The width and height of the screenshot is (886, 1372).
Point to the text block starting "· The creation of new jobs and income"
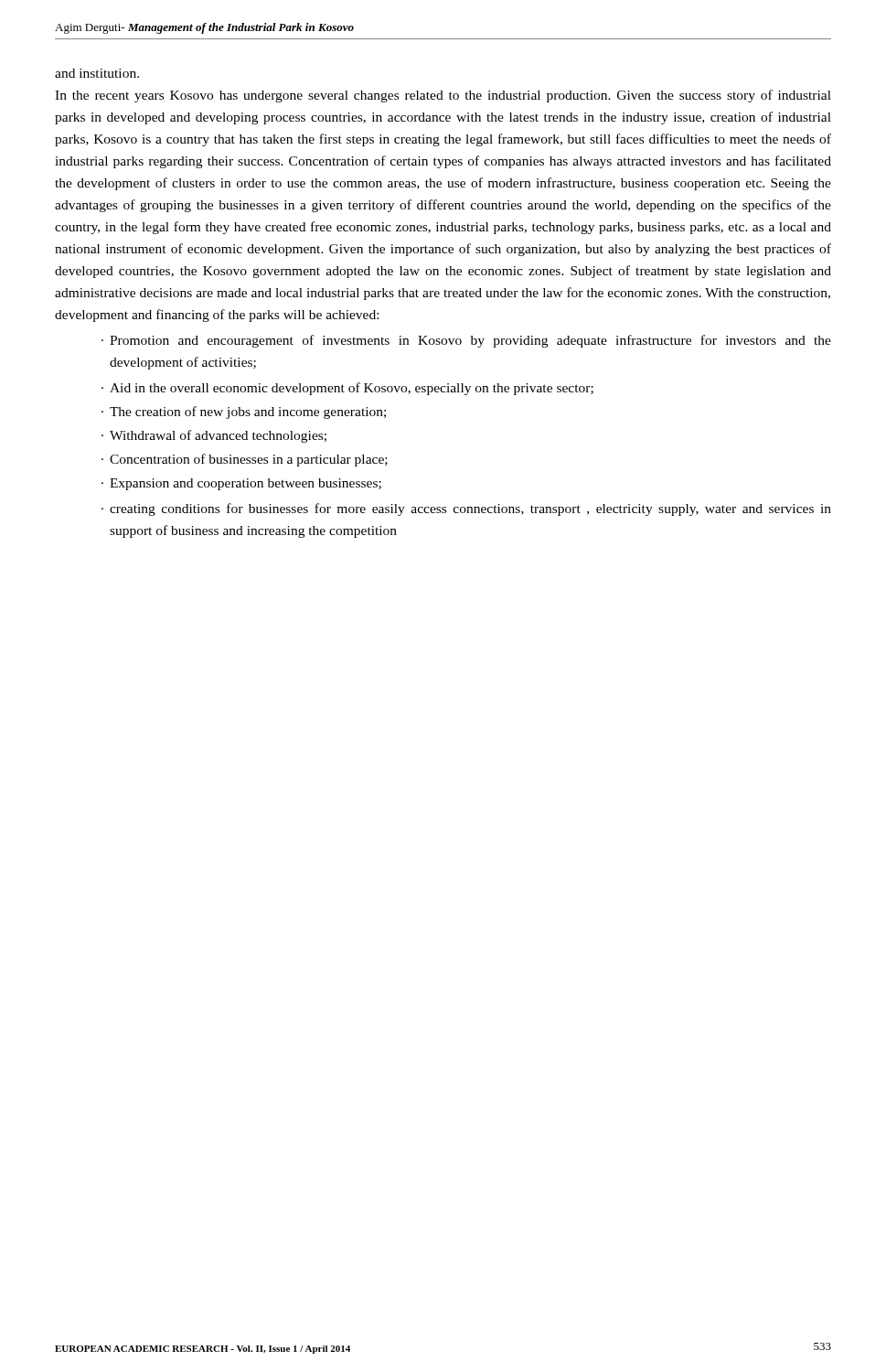[x=244, y=413]
